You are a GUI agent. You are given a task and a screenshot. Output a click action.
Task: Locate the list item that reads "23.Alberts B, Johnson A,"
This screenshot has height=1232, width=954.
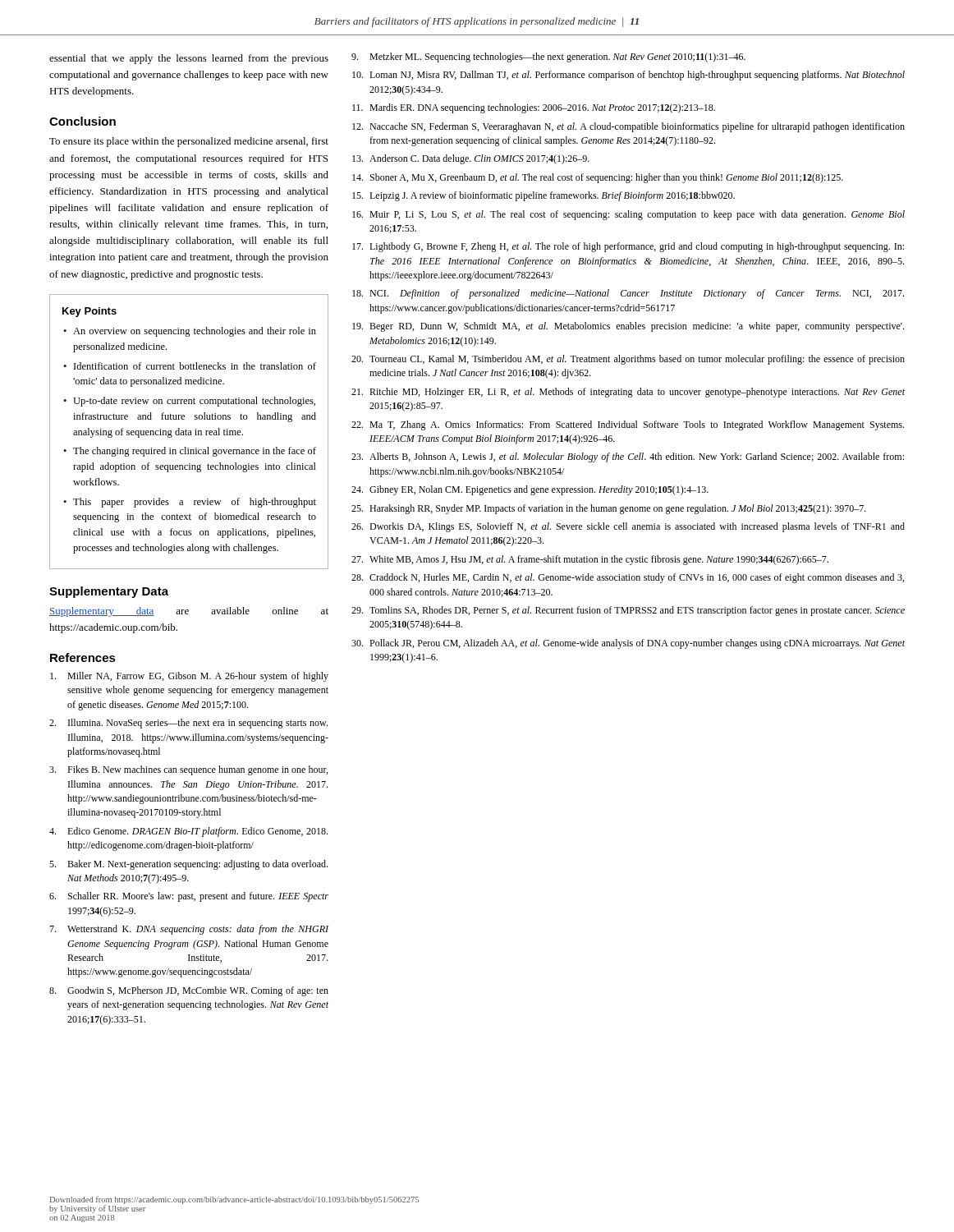[628, 465]
